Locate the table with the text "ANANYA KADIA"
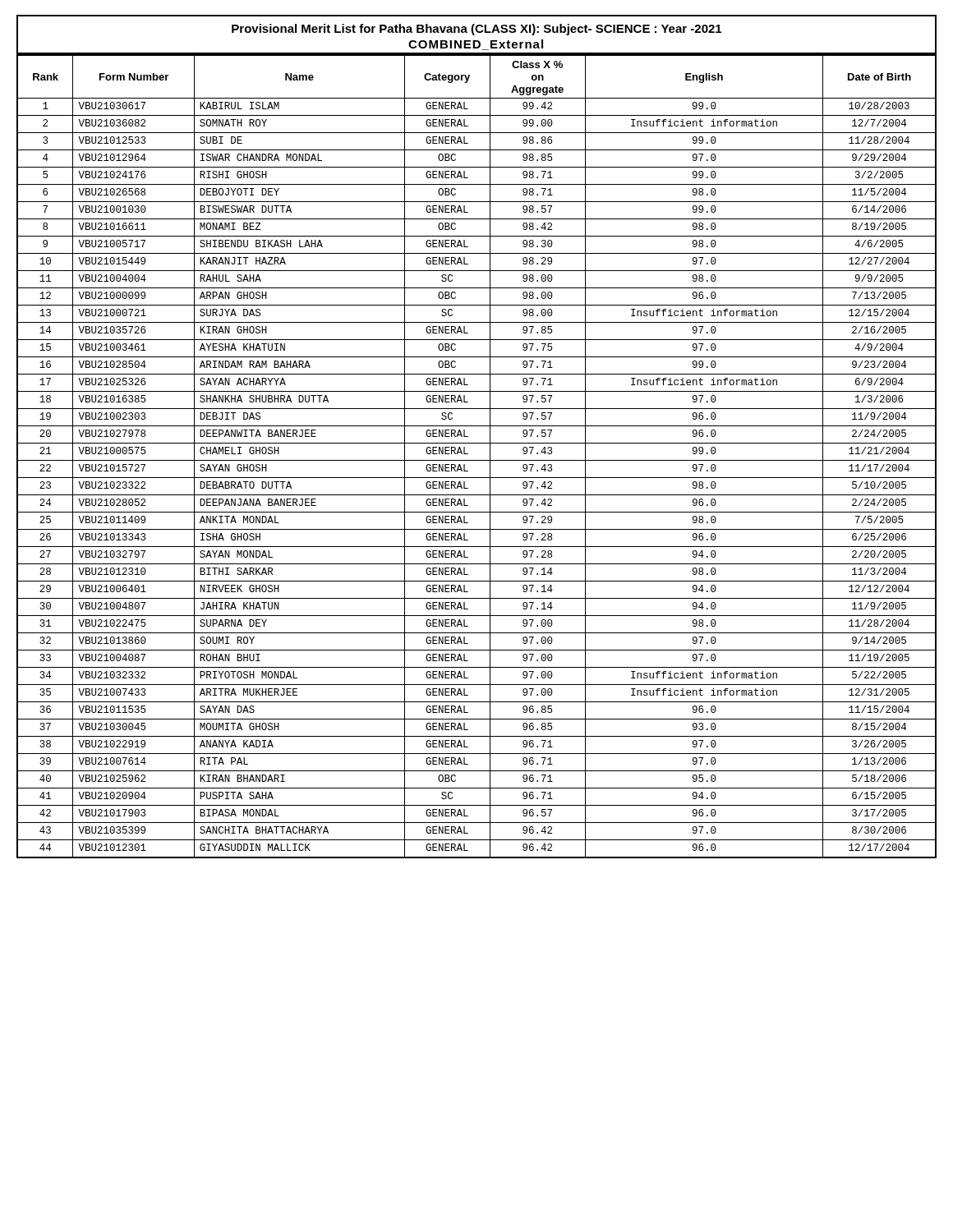This screenshot has height=1232, width=953. click(476, 456)
